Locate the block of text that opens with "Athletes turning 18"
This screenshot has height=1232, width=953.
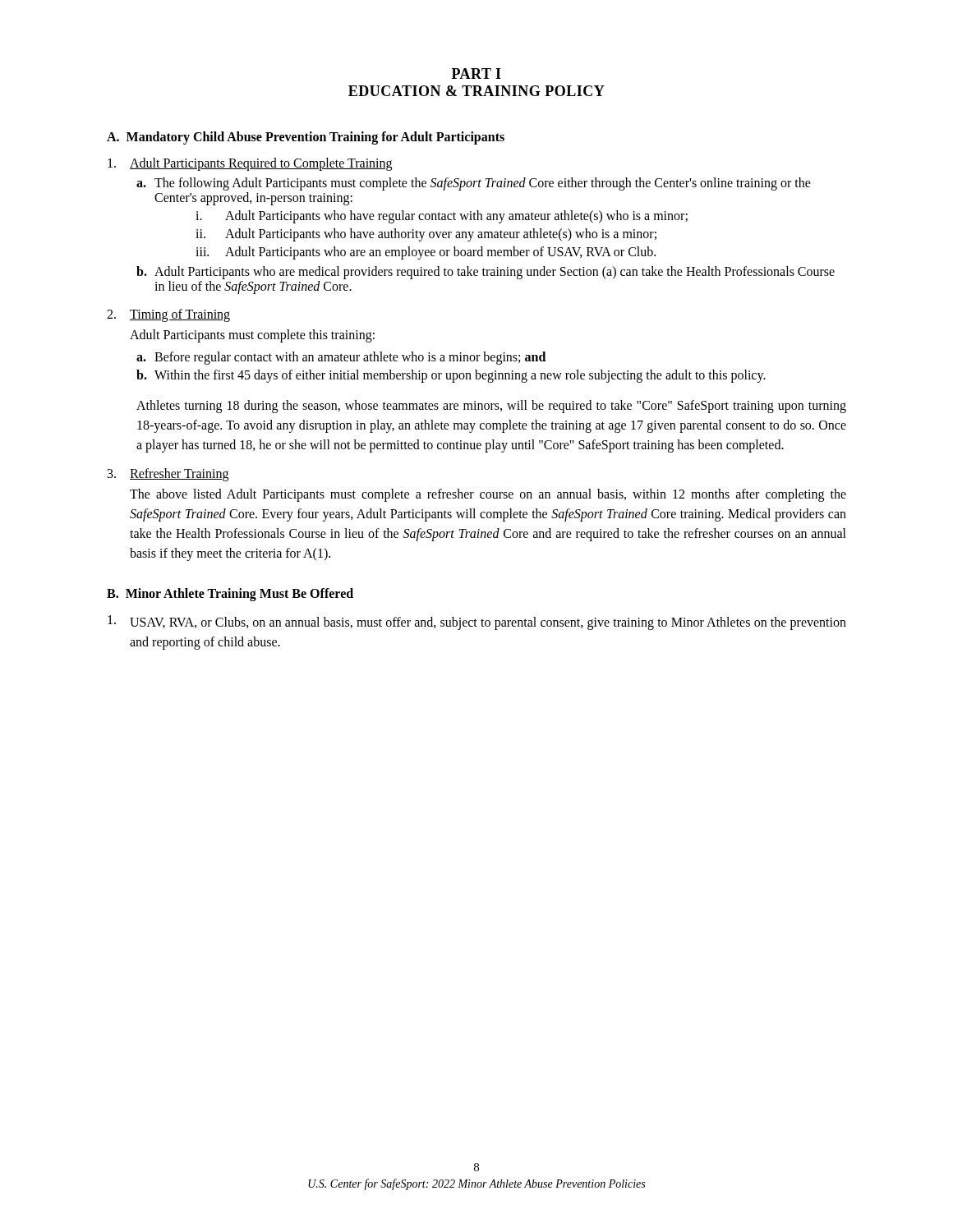(x=491, y=425)
